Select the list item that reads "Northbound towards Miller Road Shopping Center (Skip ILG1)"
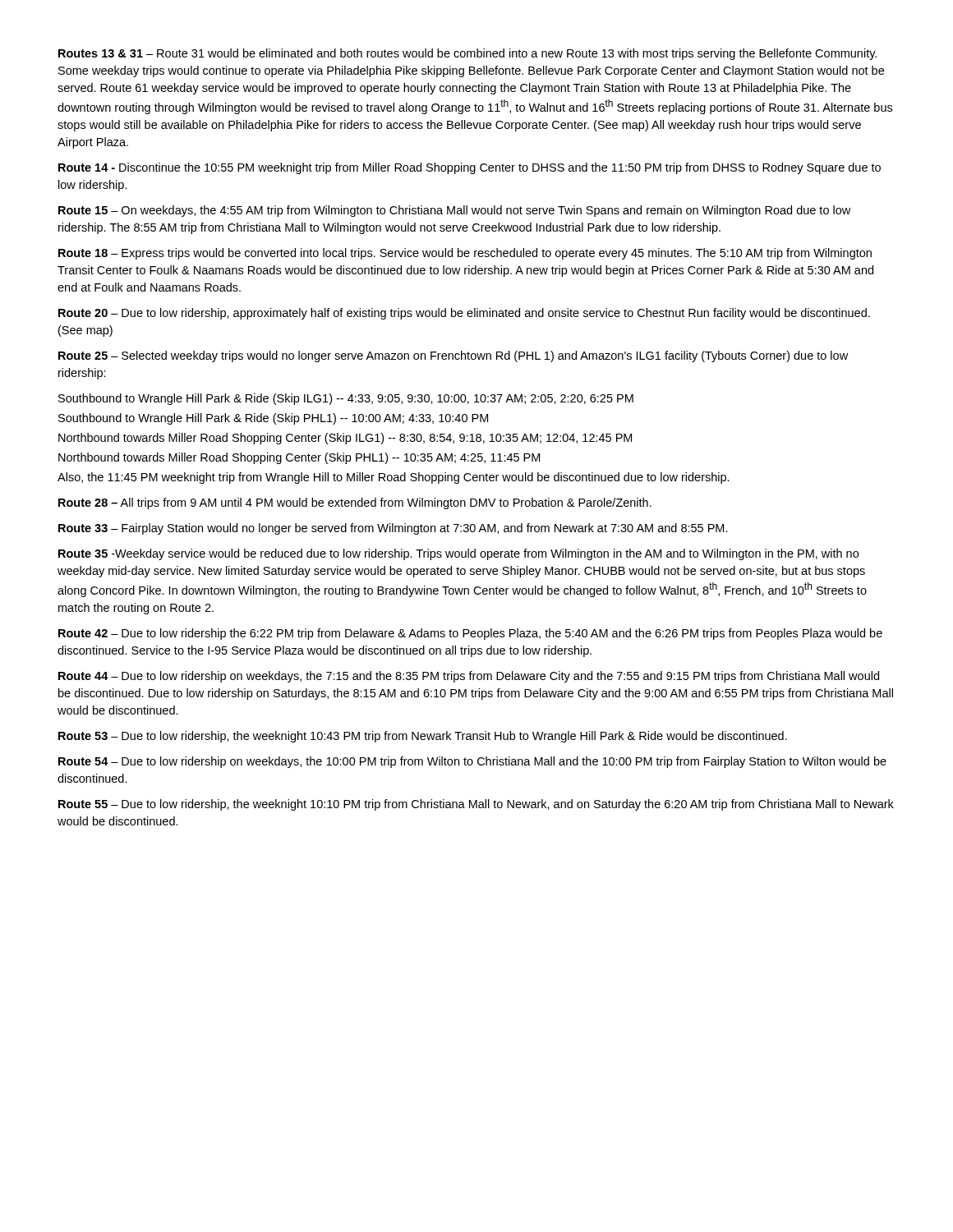The height and width of the screenshot is (1232, 953). 345,438
